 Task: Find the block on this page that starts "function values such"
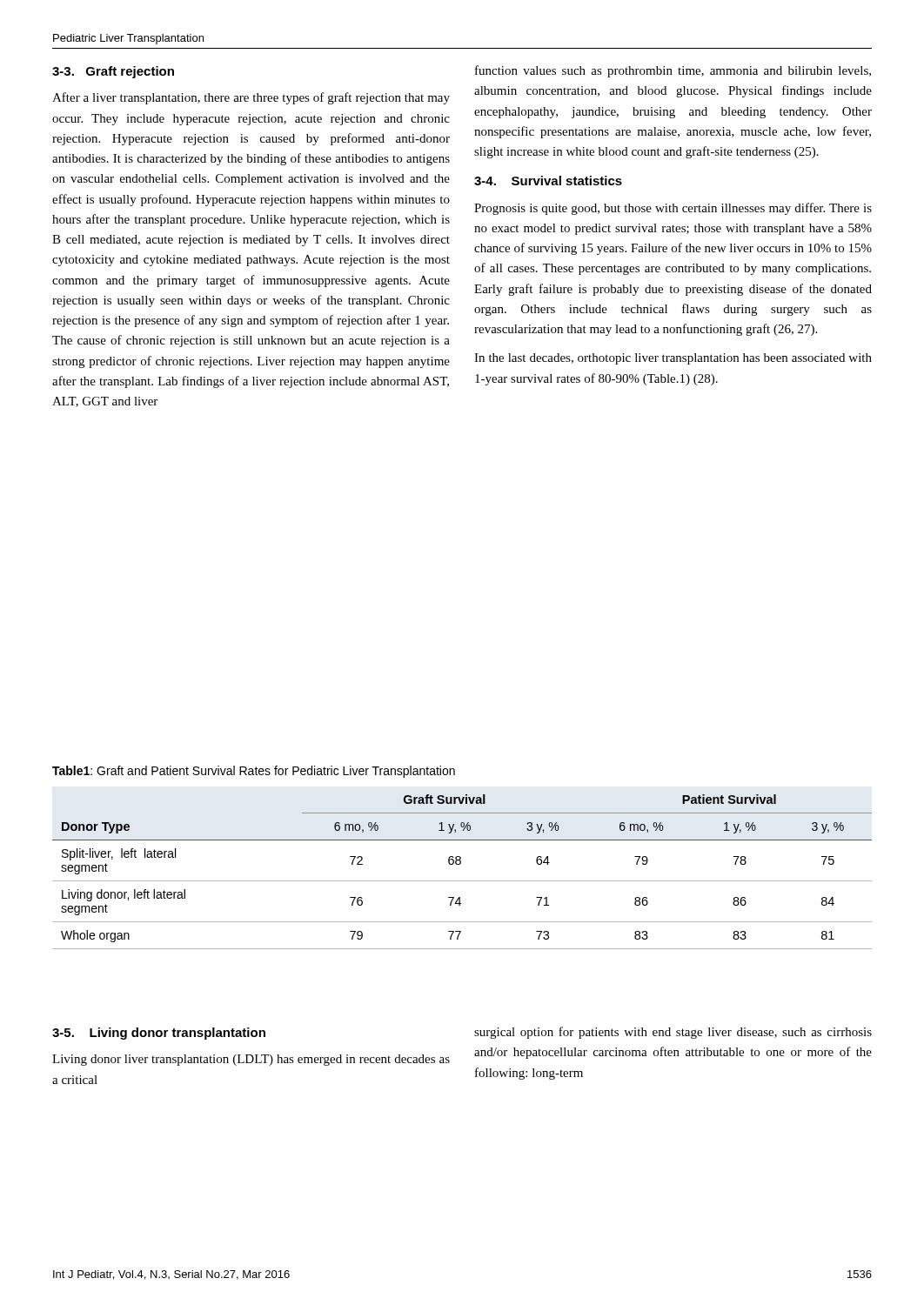point(673,112)
